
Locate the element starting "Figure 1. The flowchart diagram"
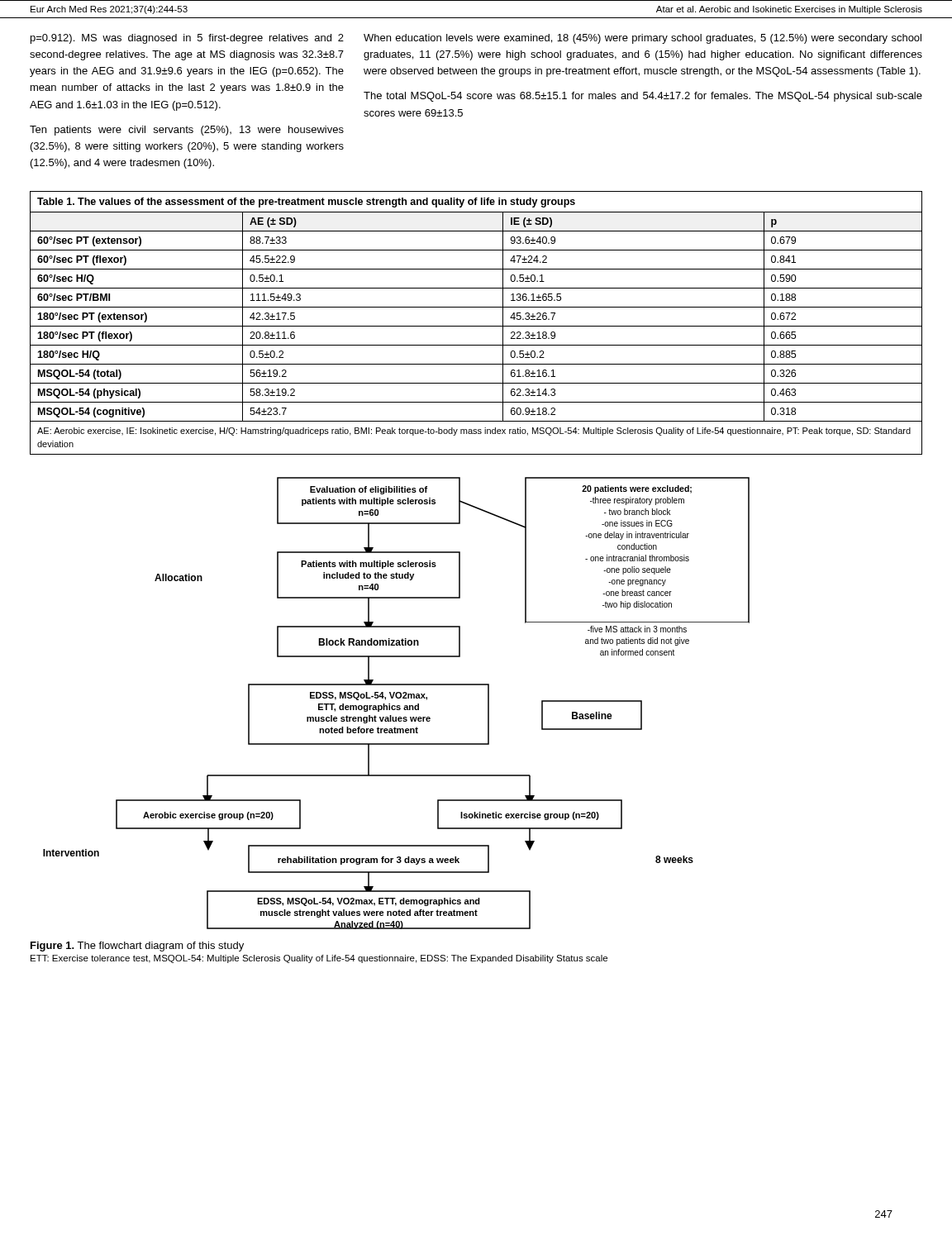click(137, 945)
